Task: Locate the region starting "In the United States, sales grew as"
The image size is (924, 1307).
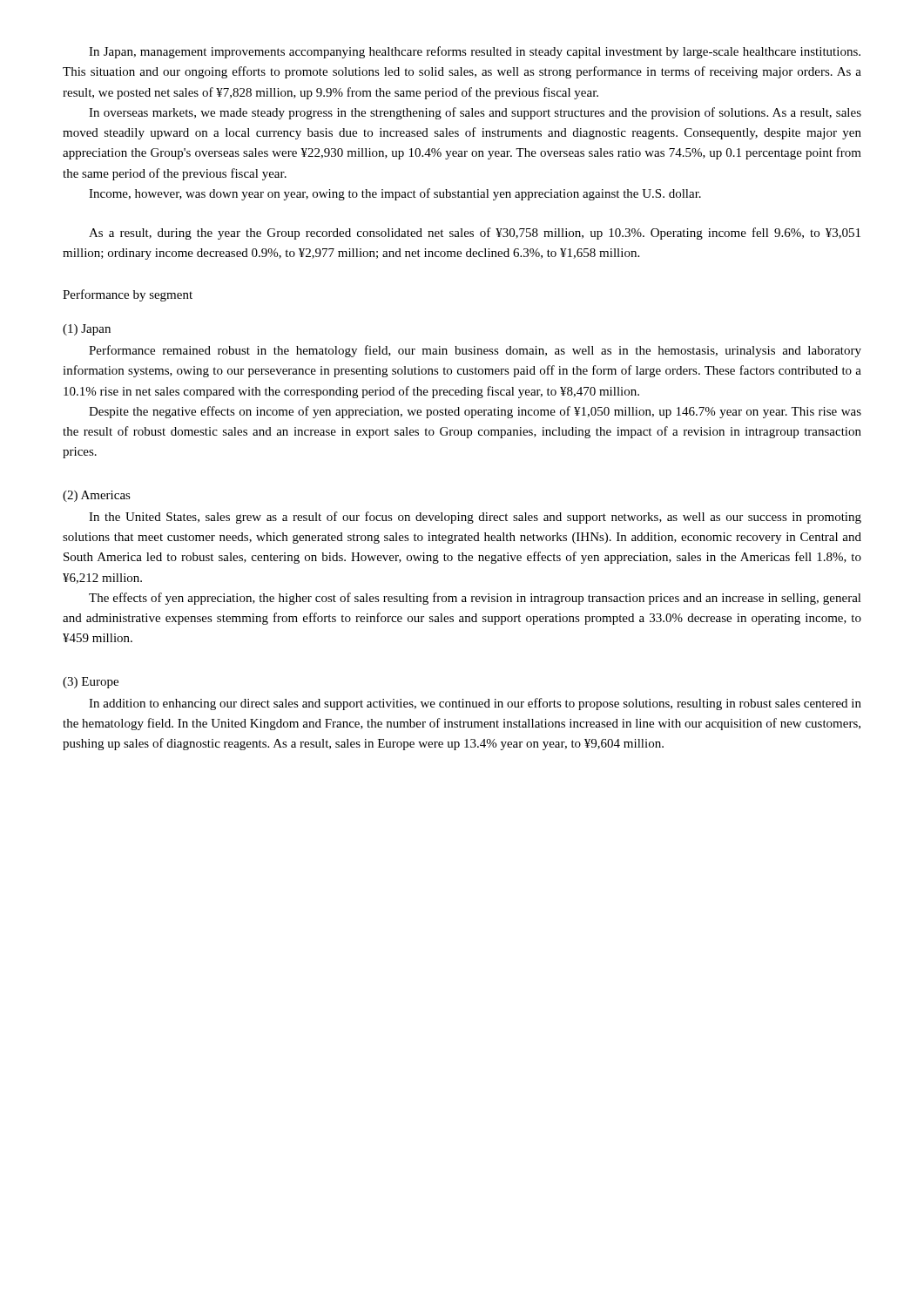Action: pyautogui.click(x=462, y=547)
